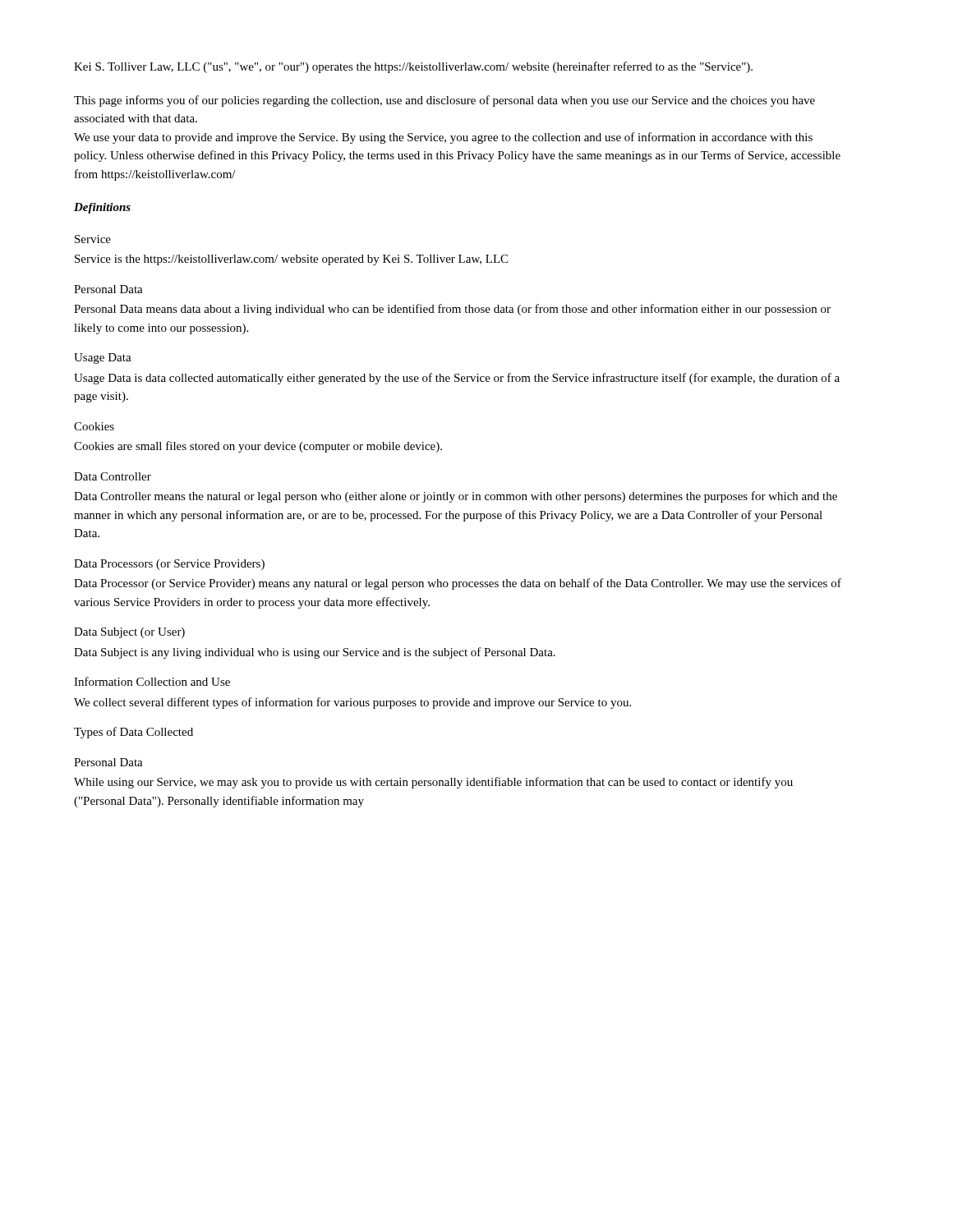This screenshot has height=1232, width=953.
Task: Click on the region starting "Data Subject (or User)"
Action: tap(130, 632)
